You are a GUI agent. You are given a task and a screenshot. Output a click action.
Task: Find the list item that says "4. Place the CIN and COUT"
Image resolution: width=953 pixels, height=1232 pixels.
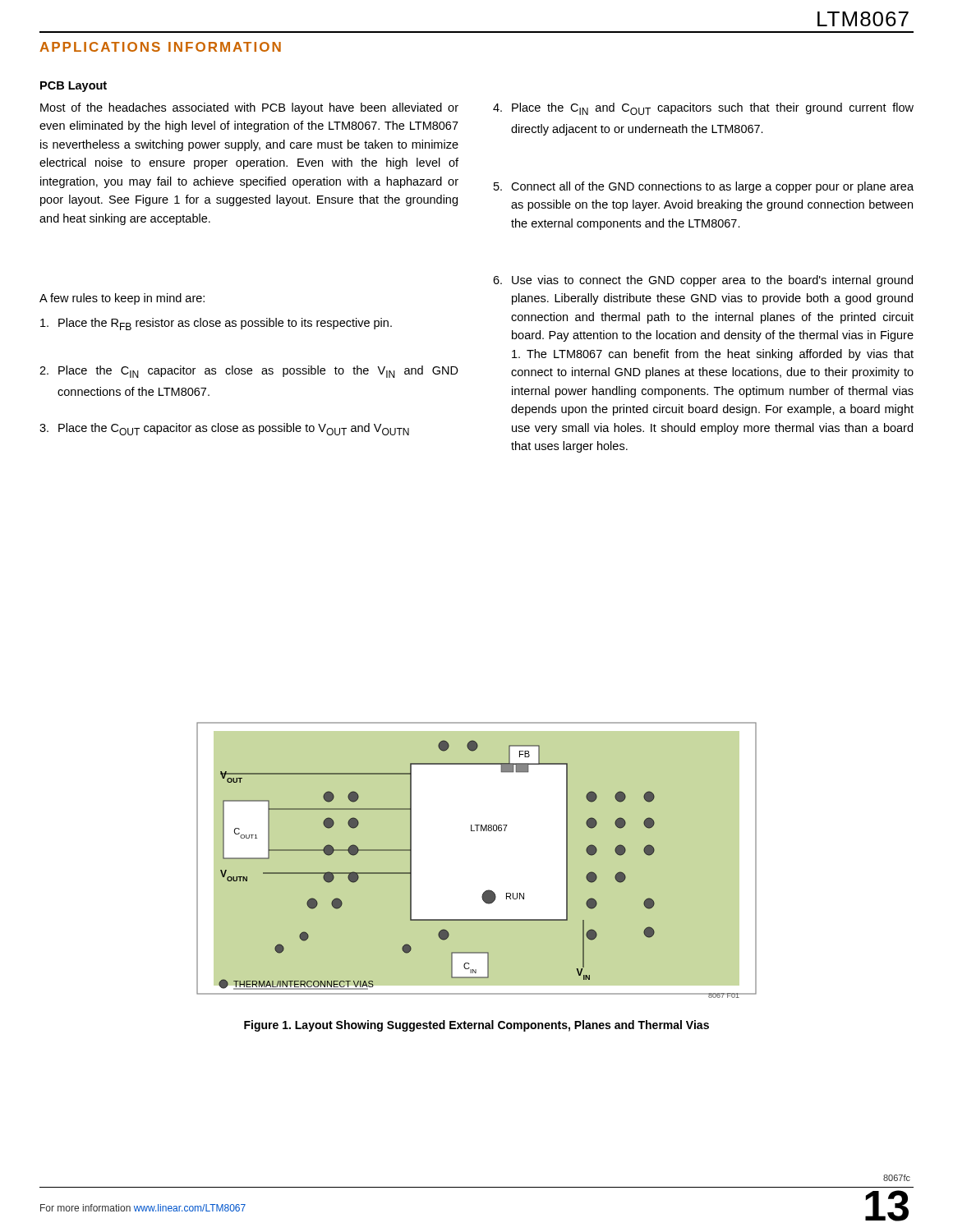703,118
